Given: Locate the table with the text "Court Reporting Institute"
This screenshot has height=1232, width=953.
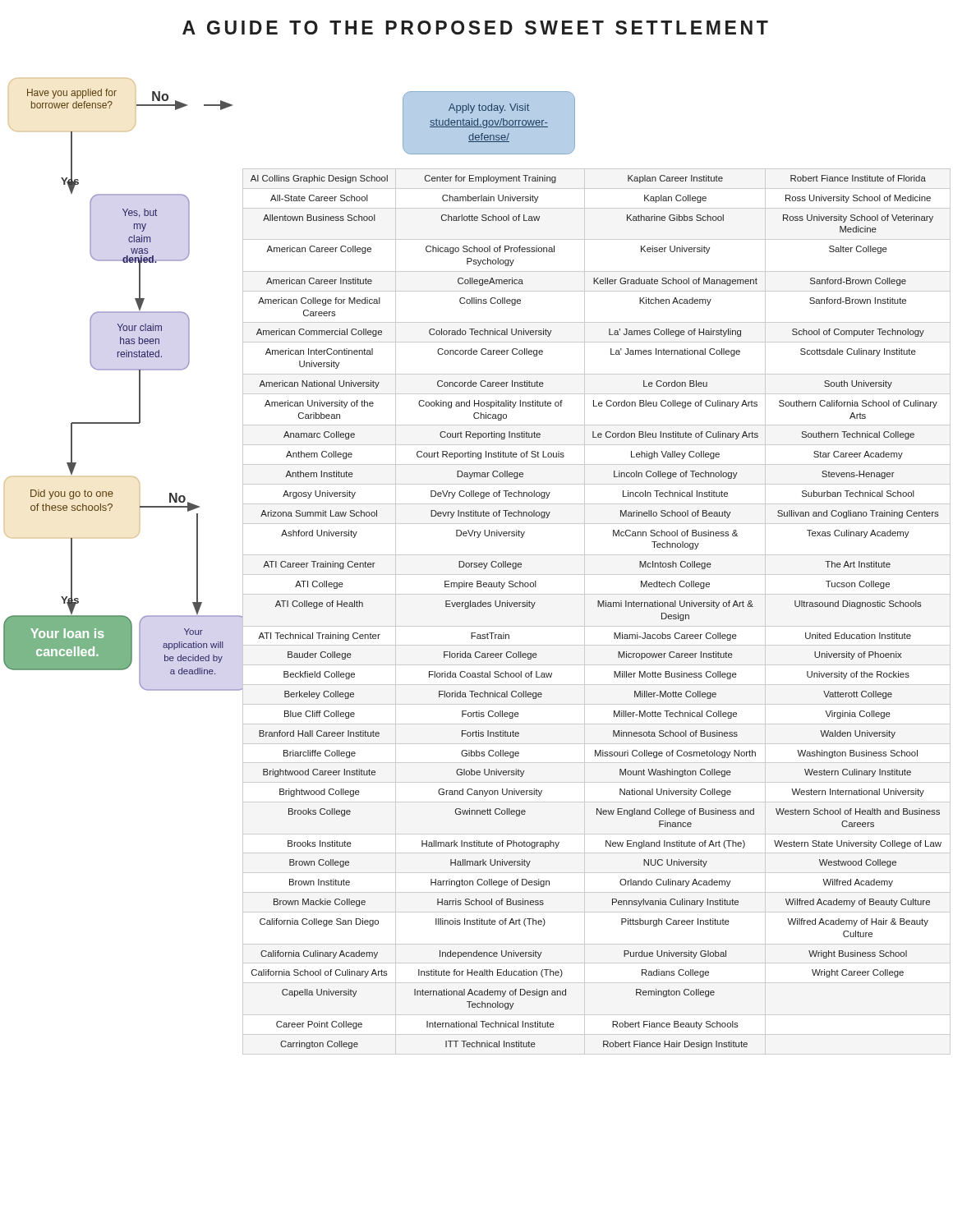Looking at the screenshot, I should point(596,611).
